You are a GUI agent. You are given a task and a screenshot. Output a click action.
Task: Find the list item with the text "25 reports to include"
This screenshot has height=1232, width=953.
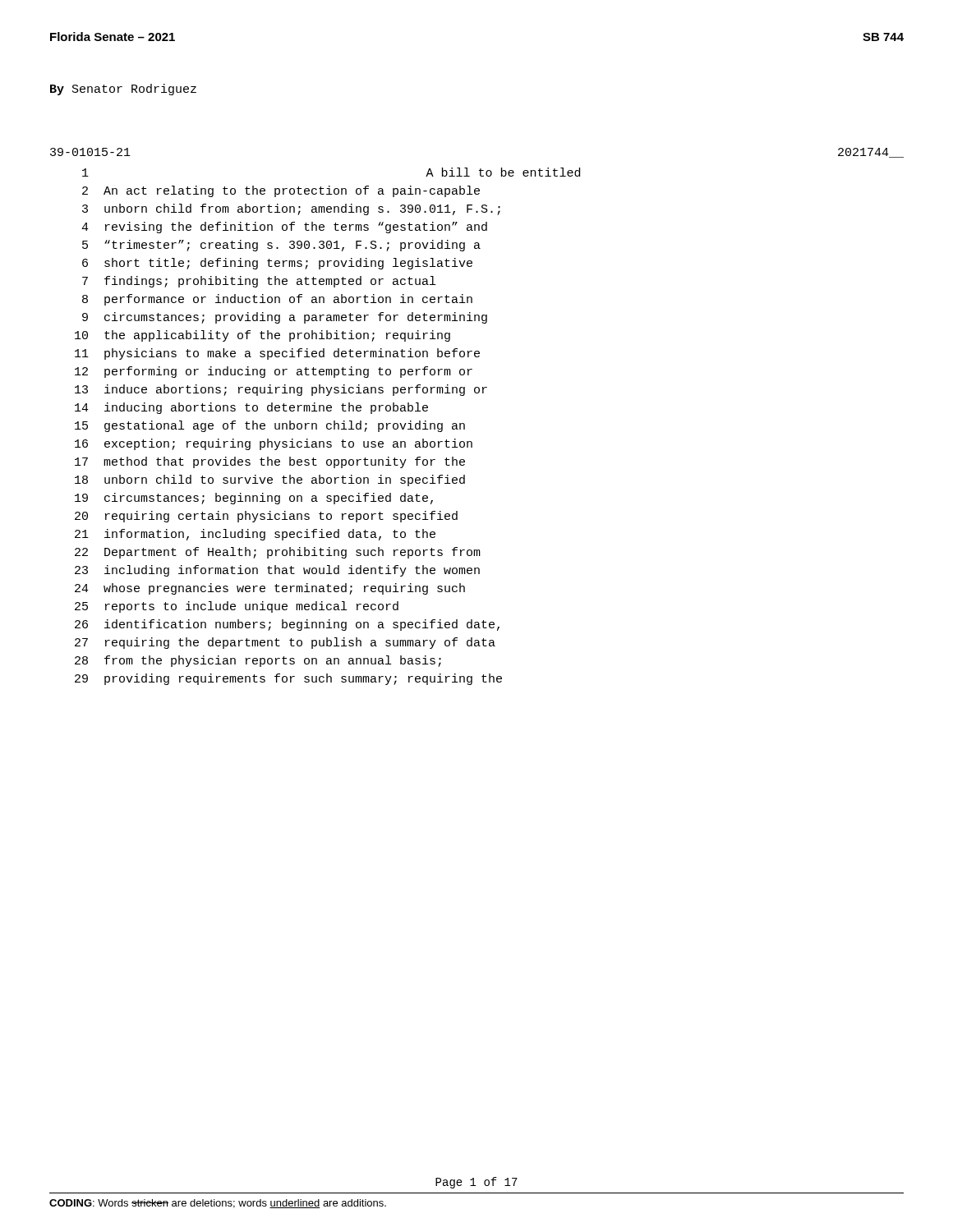click(237, 607)
